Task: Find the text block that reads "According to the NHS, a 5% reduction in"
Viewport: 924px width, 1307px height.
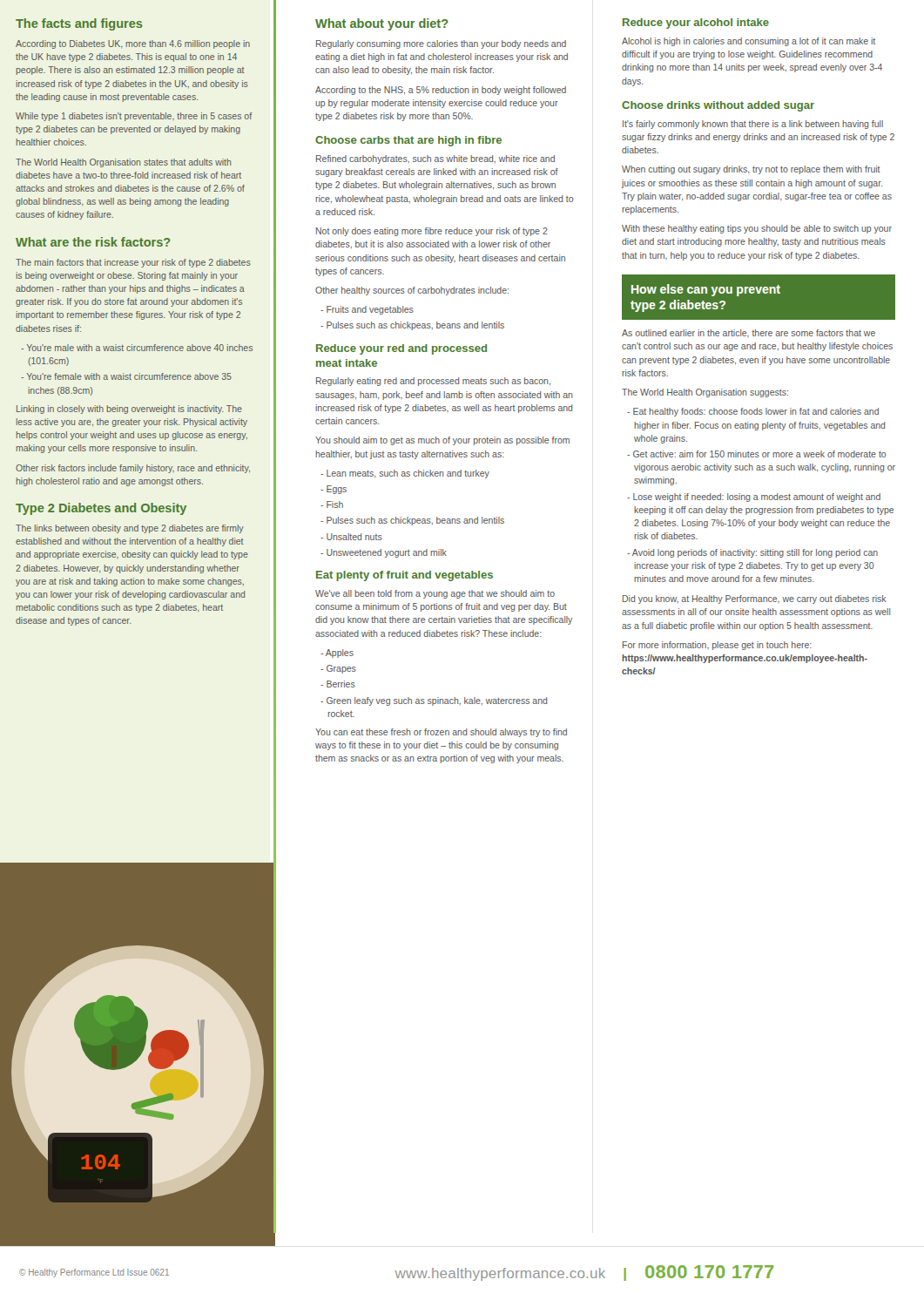Action: coord(441,103)
